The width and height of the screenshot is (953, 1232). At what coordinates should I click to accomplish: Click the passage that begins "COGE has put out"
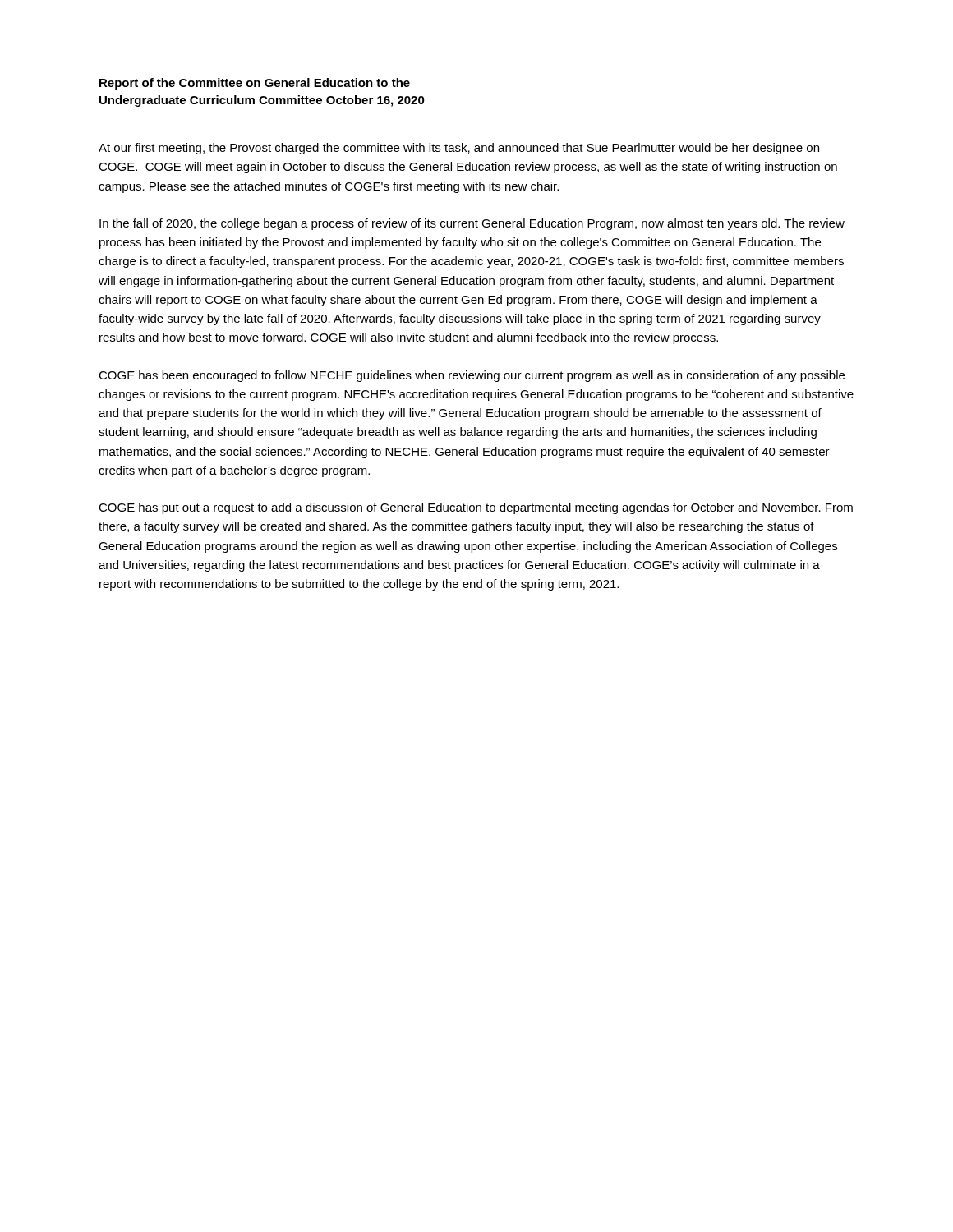coord(476,545)
